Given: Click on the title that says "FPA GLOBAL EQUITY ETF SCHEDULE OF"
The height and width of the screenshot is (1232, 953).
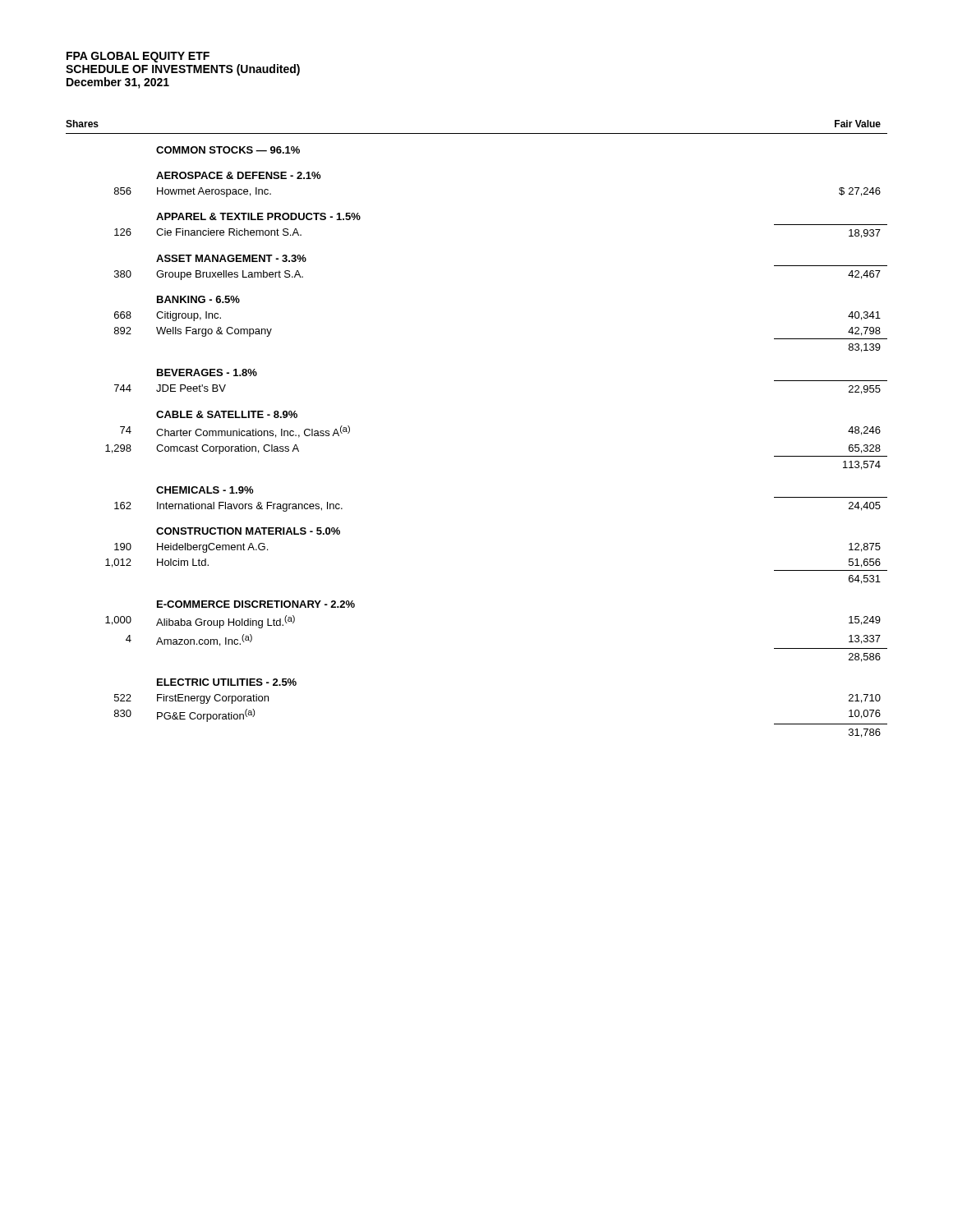Looking at the screenshot, I should click(x=138, y=57).
